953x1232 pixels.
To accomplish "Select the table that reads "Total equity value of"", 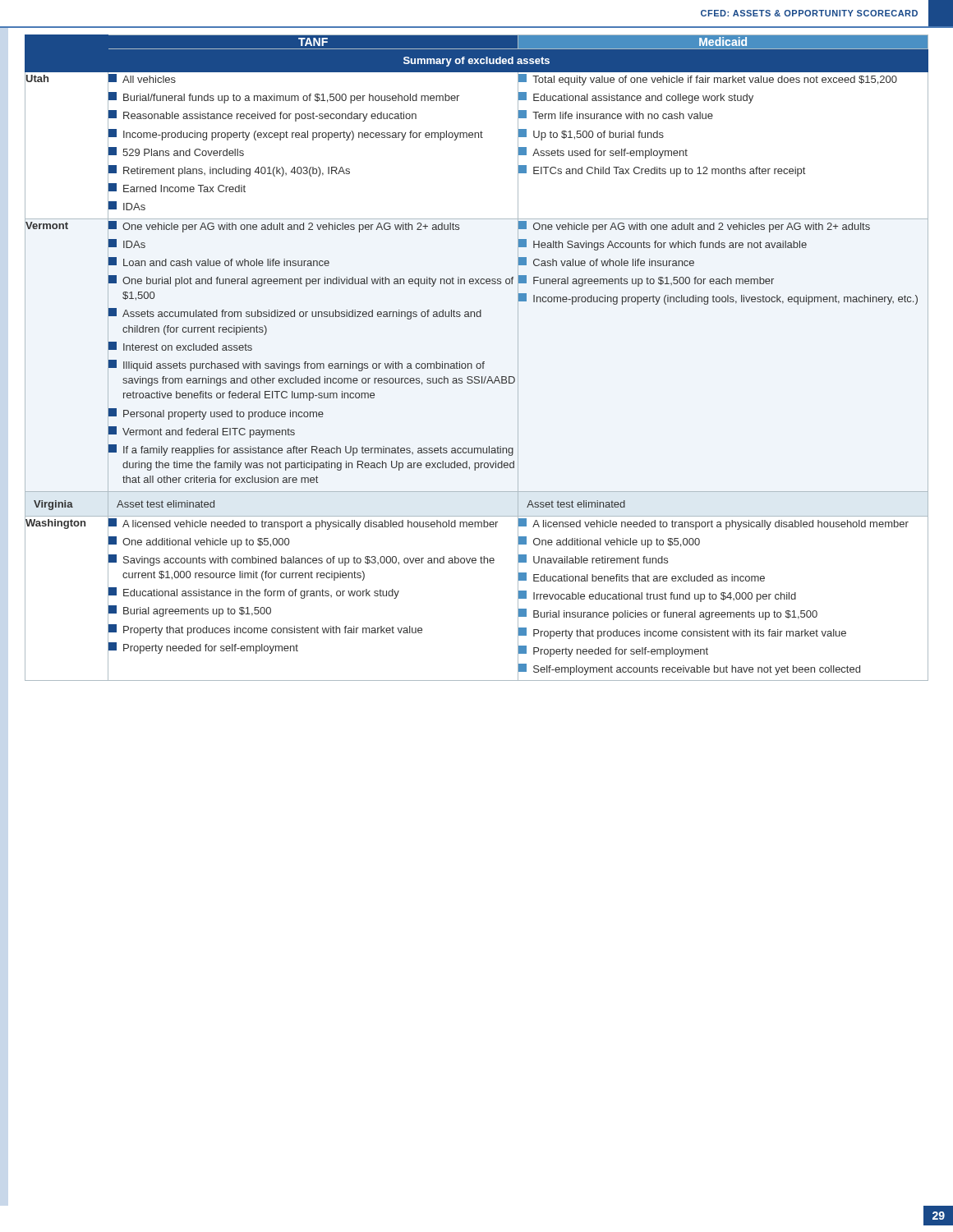I will coord(476,358).
